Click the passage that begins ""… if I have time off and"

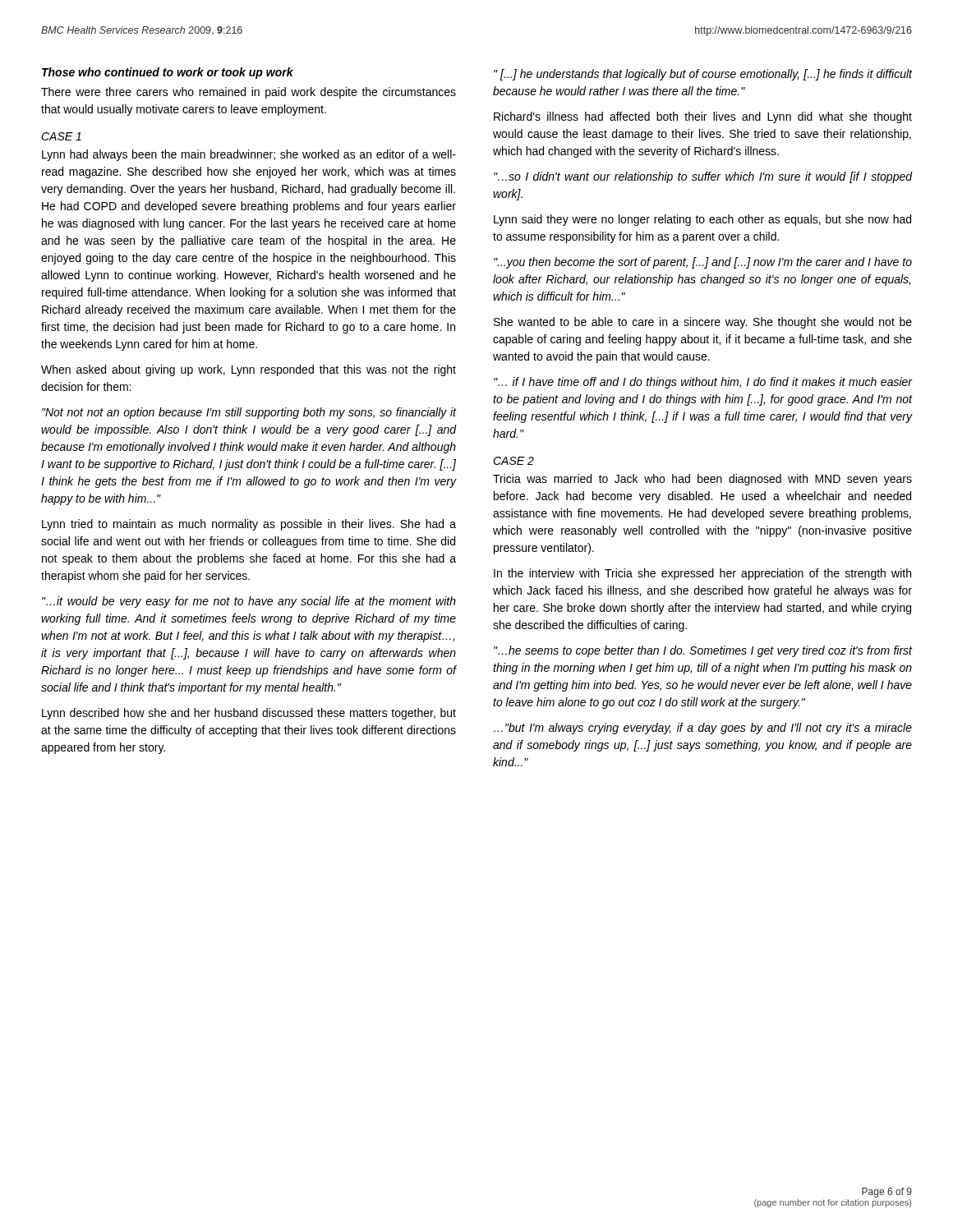(702, 408)
